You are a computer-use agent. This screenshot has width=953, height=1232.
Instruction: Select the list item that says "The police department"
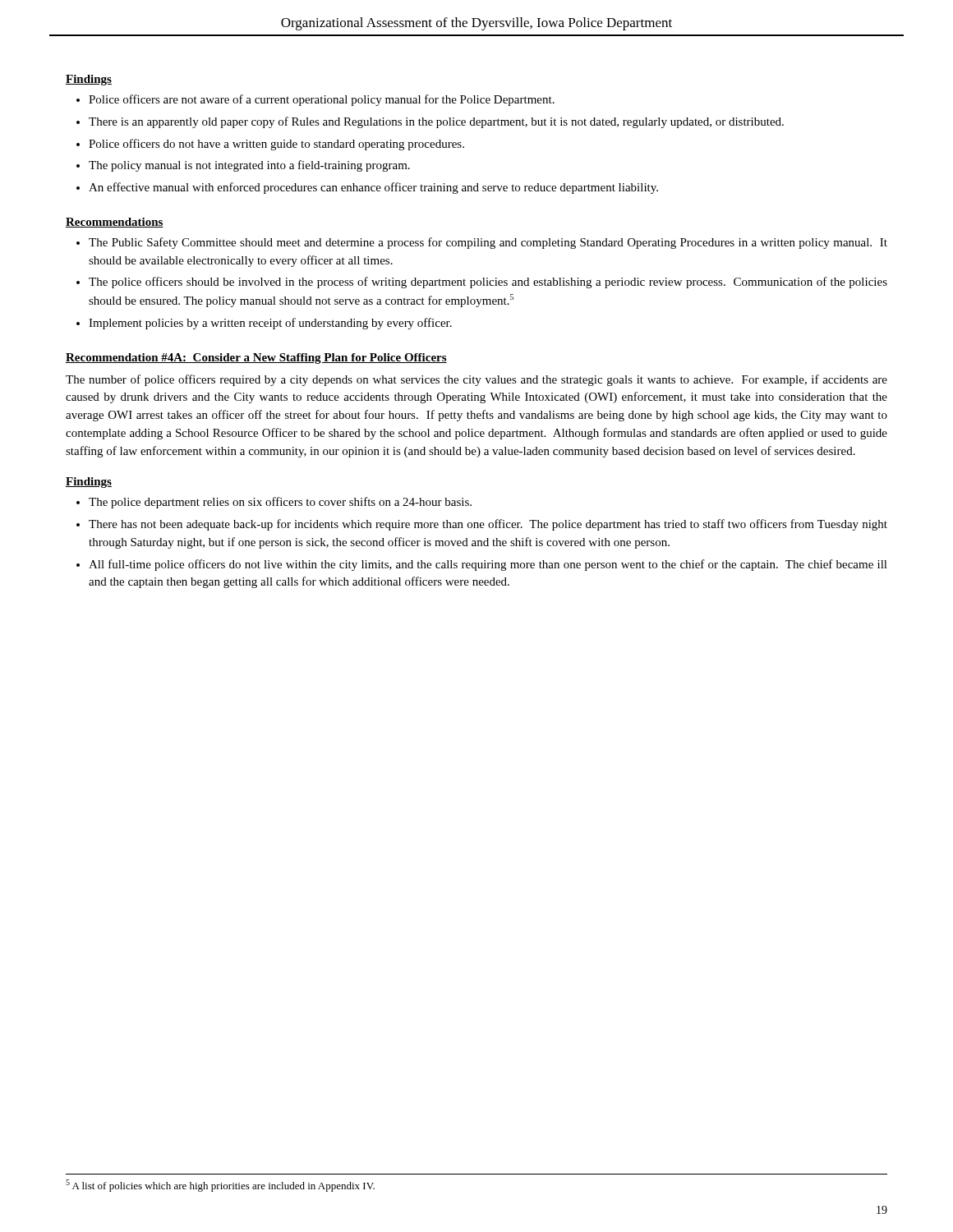click(x=281, y=502)
